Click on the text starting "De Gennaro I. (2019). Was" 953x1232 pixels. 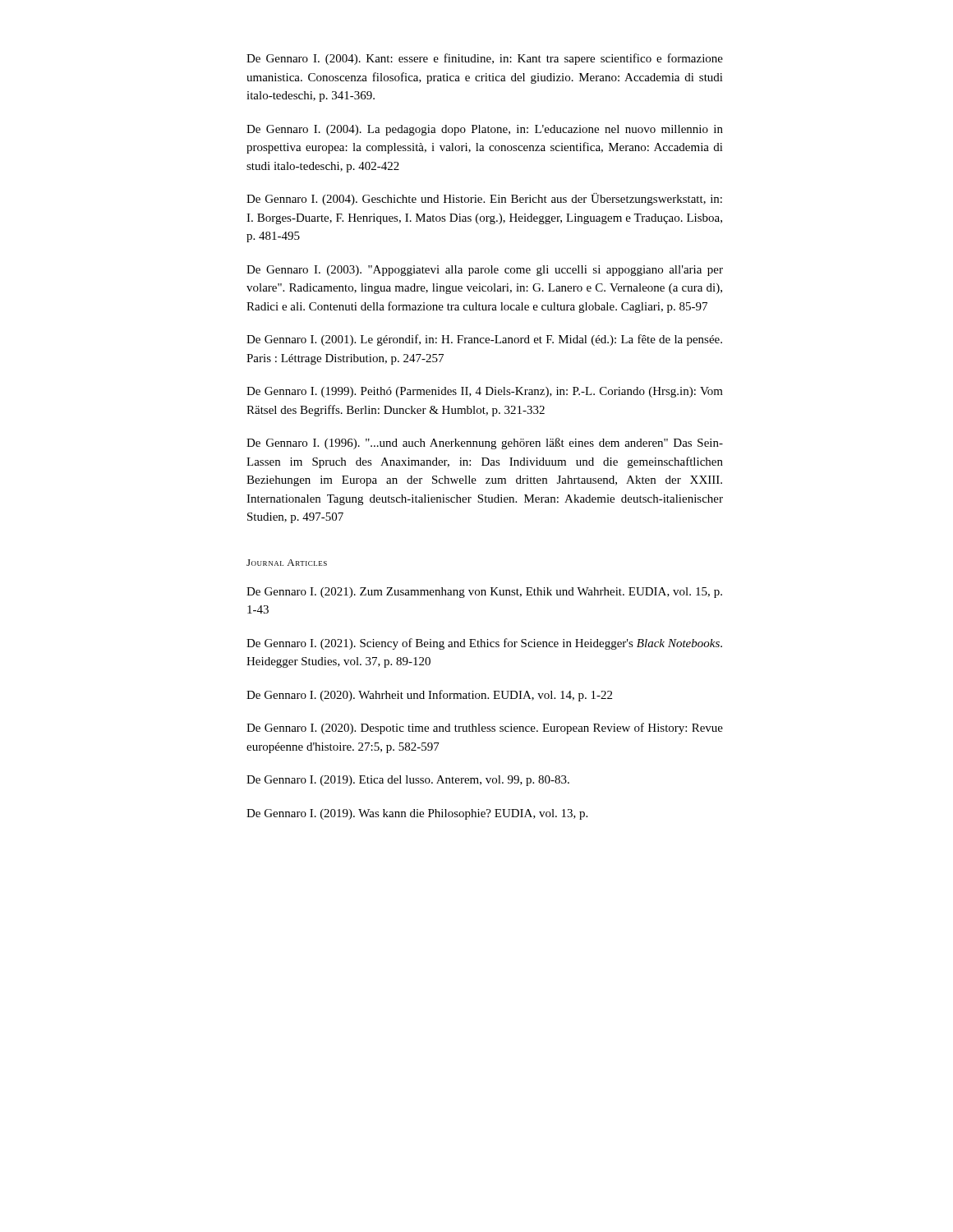418,813
